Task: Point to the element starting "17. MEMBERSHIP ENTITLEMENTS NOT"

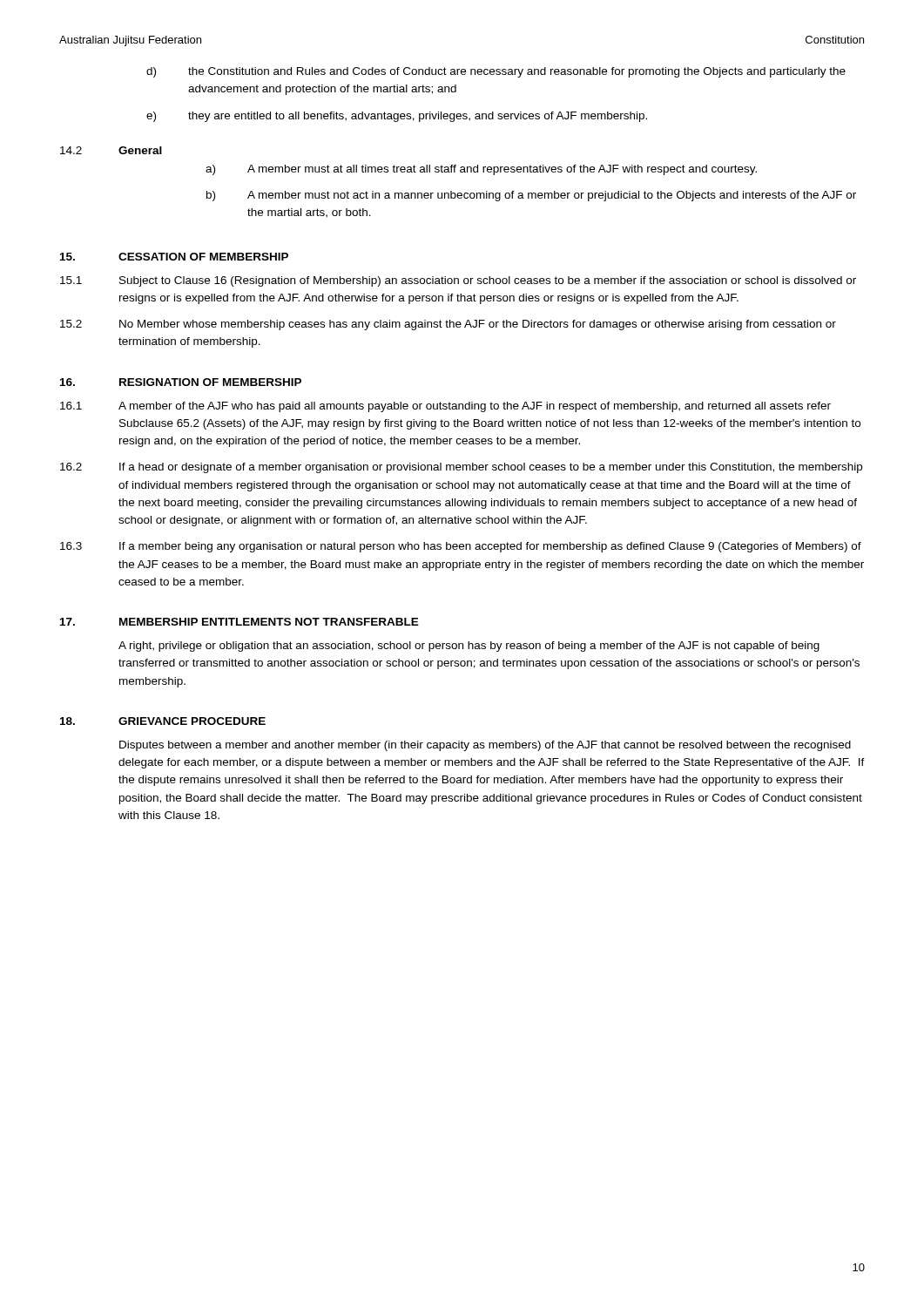Action: coord(239,622)
